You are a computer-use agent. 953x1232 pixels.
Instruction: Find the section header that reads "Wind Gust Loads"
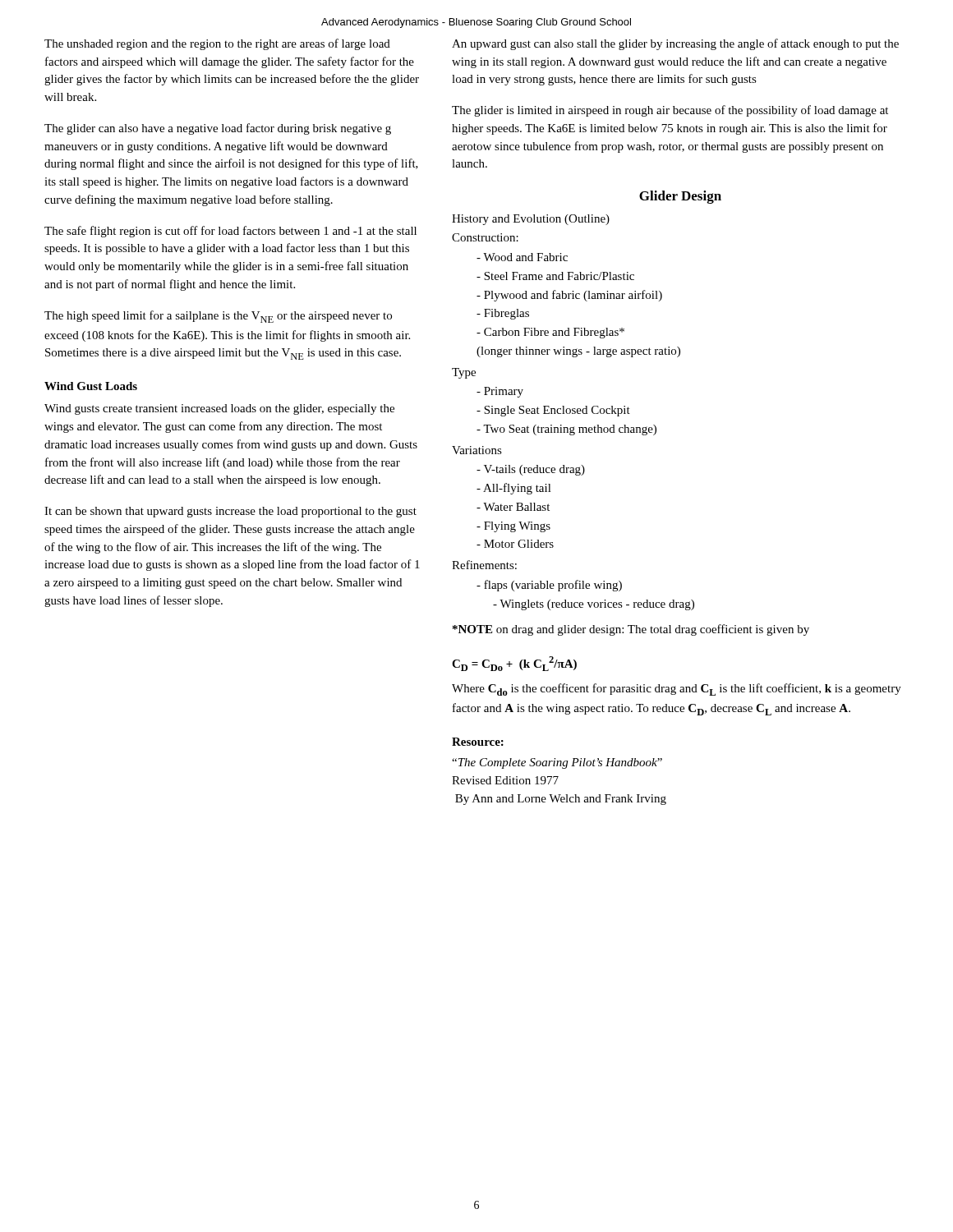click(91, 386)
